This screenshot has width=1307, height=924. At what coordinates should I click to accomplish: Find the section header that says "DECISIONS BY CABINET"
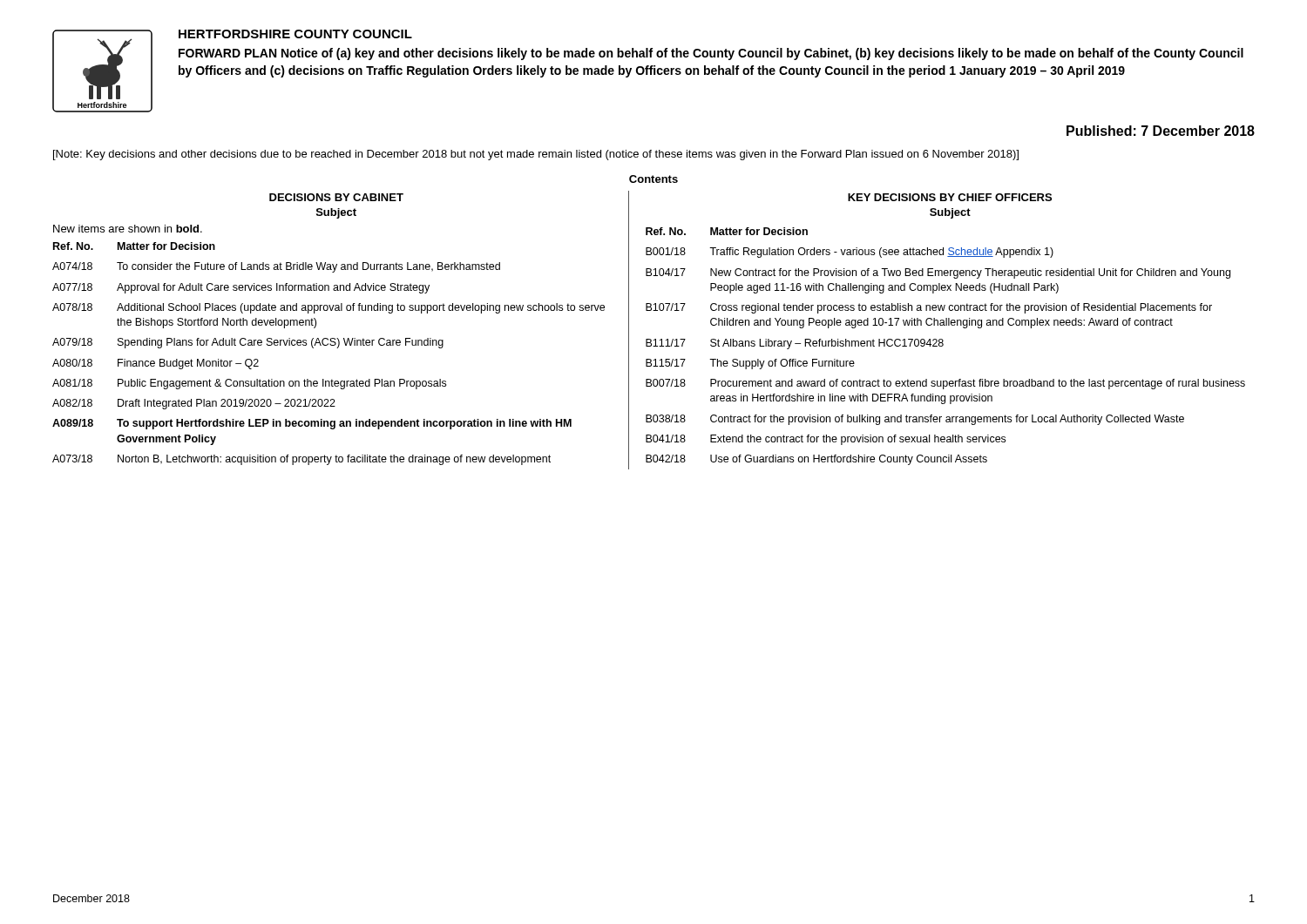pyautogui.click(x=336, y=197)
